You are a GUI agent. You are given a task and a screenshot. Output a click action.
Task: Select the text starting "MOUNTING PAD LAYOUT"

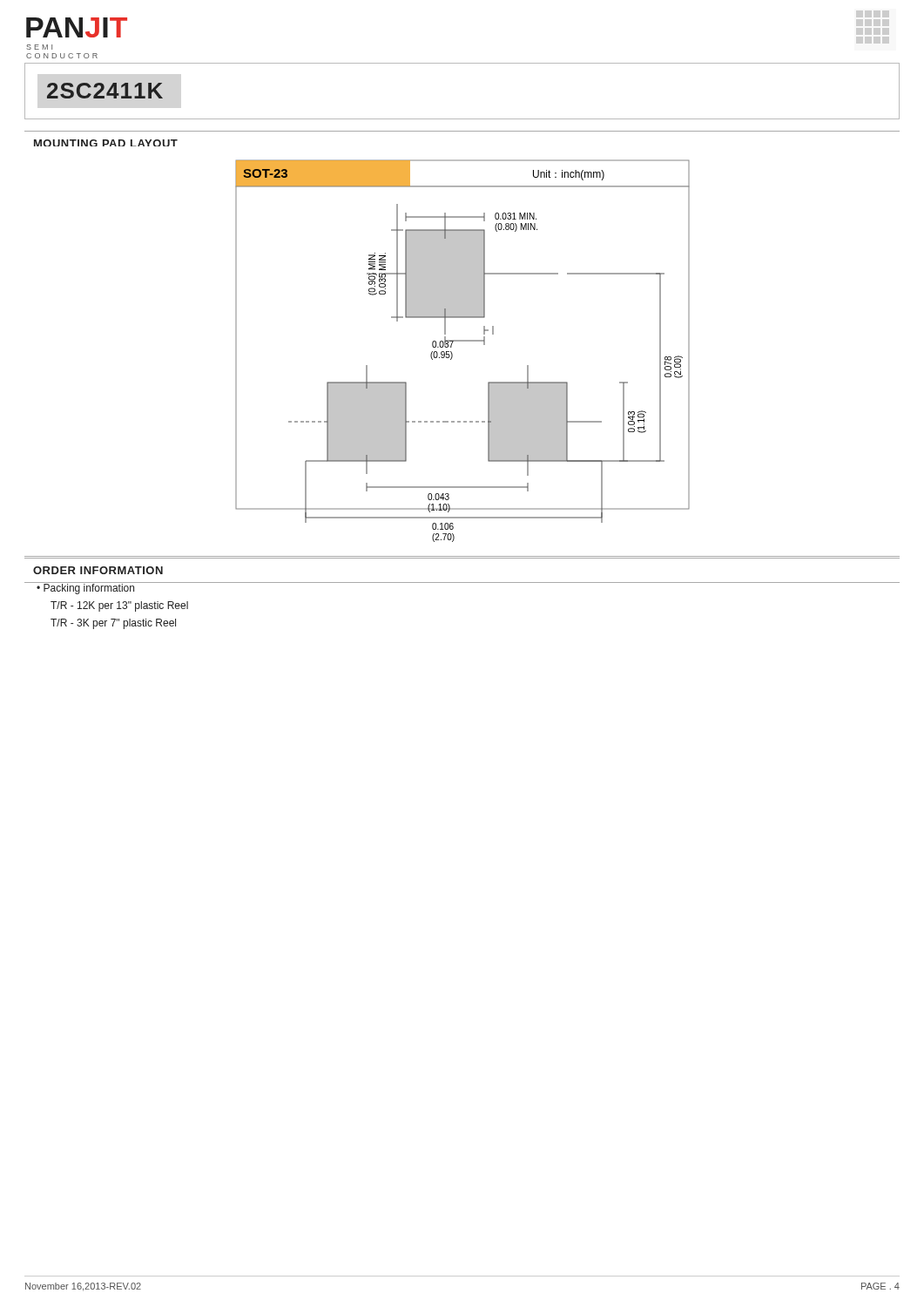coord(105,143)
